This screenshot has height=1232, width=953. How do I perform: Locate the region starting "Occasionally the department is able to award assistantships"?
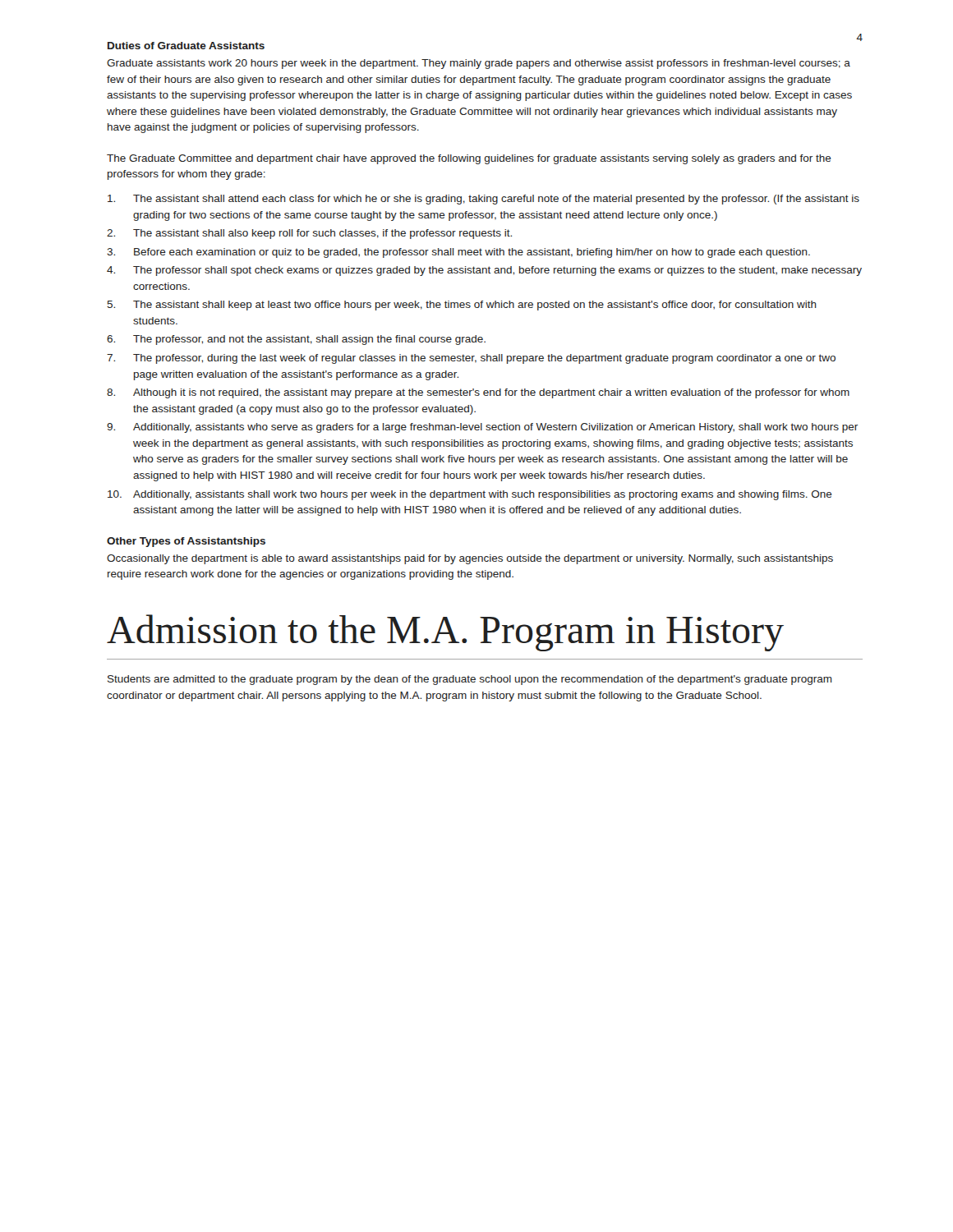[x=470, y=566]
